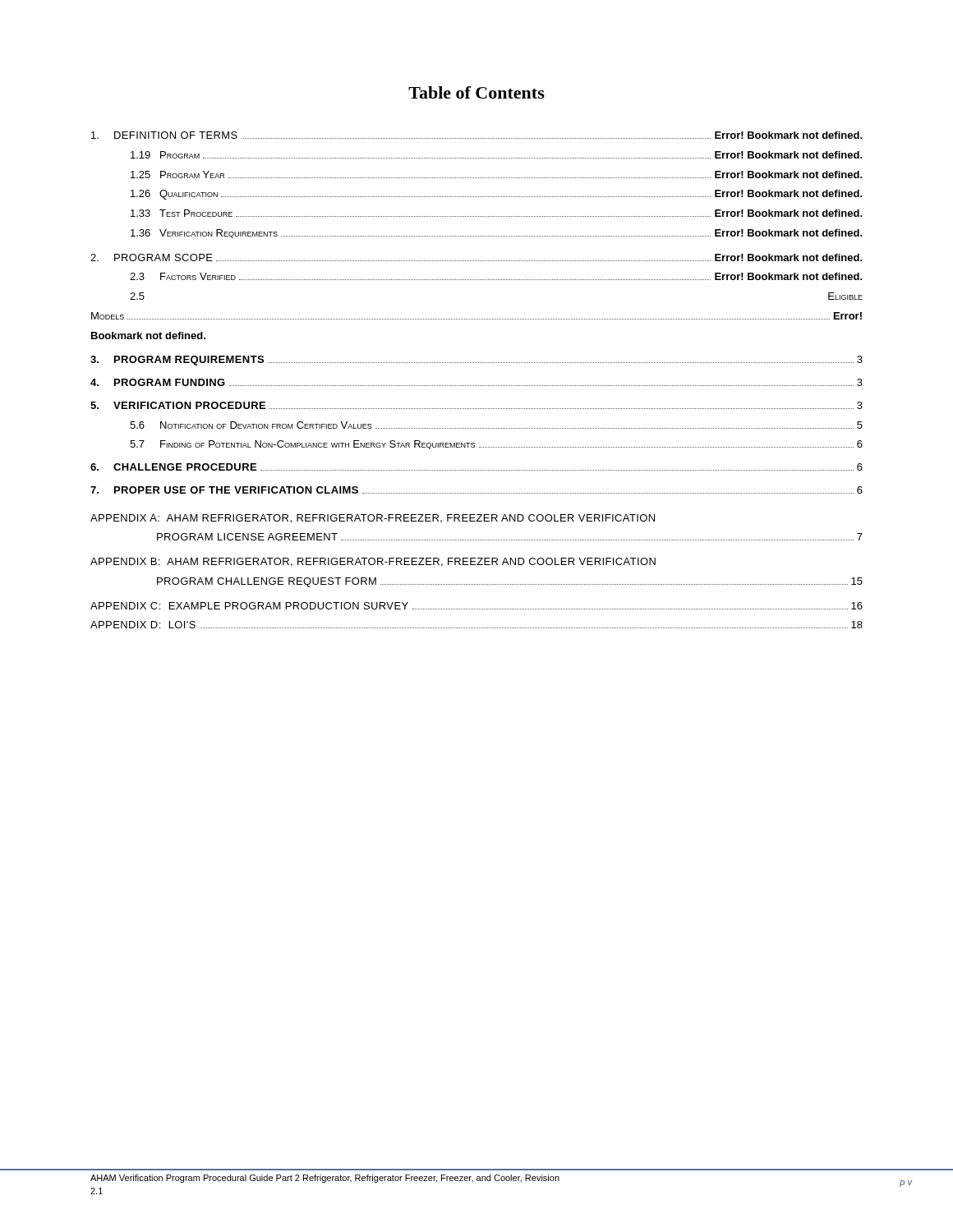Find "6. Challenge Procedure 6" on this page

click(476, 468)
